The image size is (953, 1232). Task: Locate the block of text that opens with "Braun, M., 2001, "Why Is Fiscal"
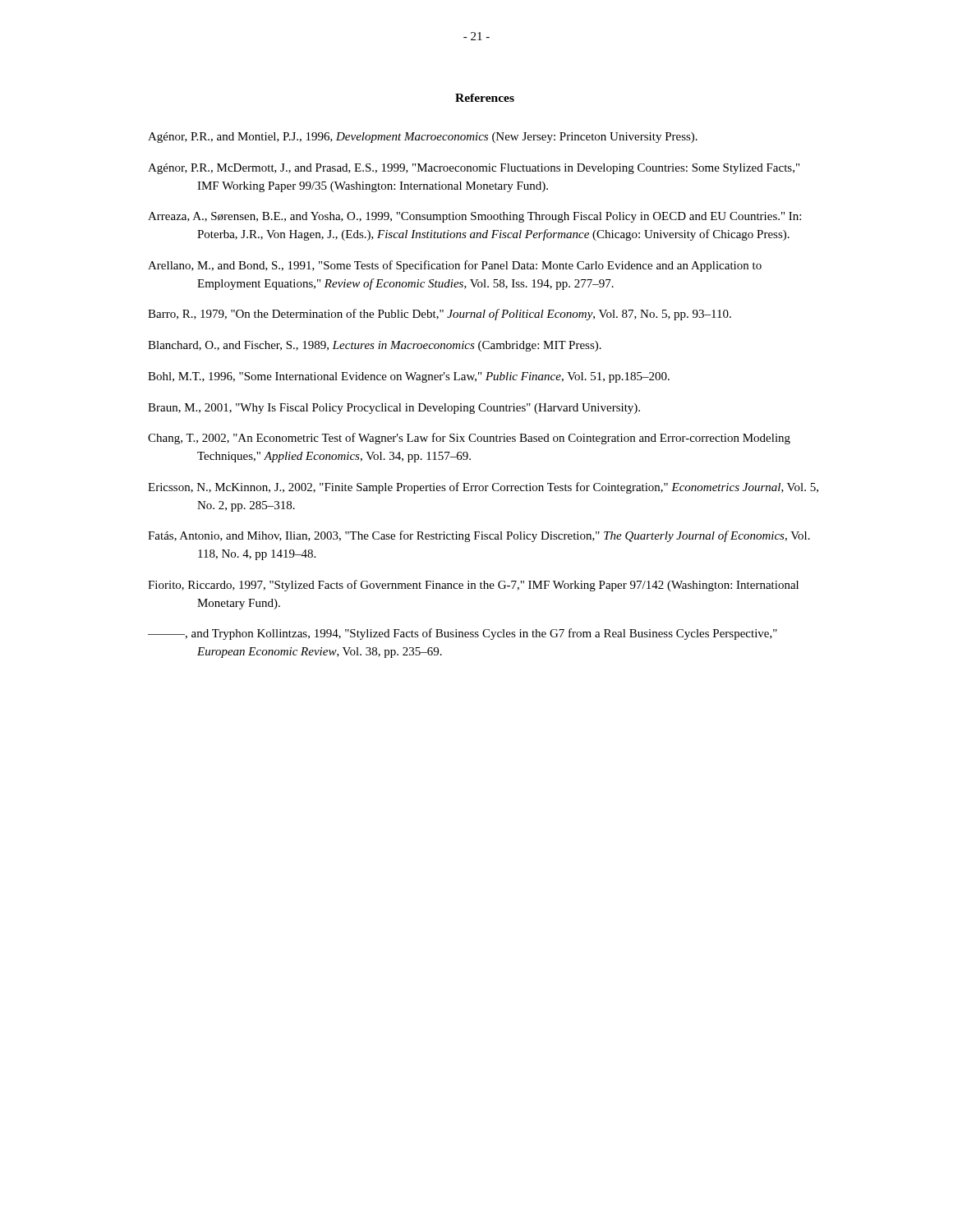[x=394, y=407]
